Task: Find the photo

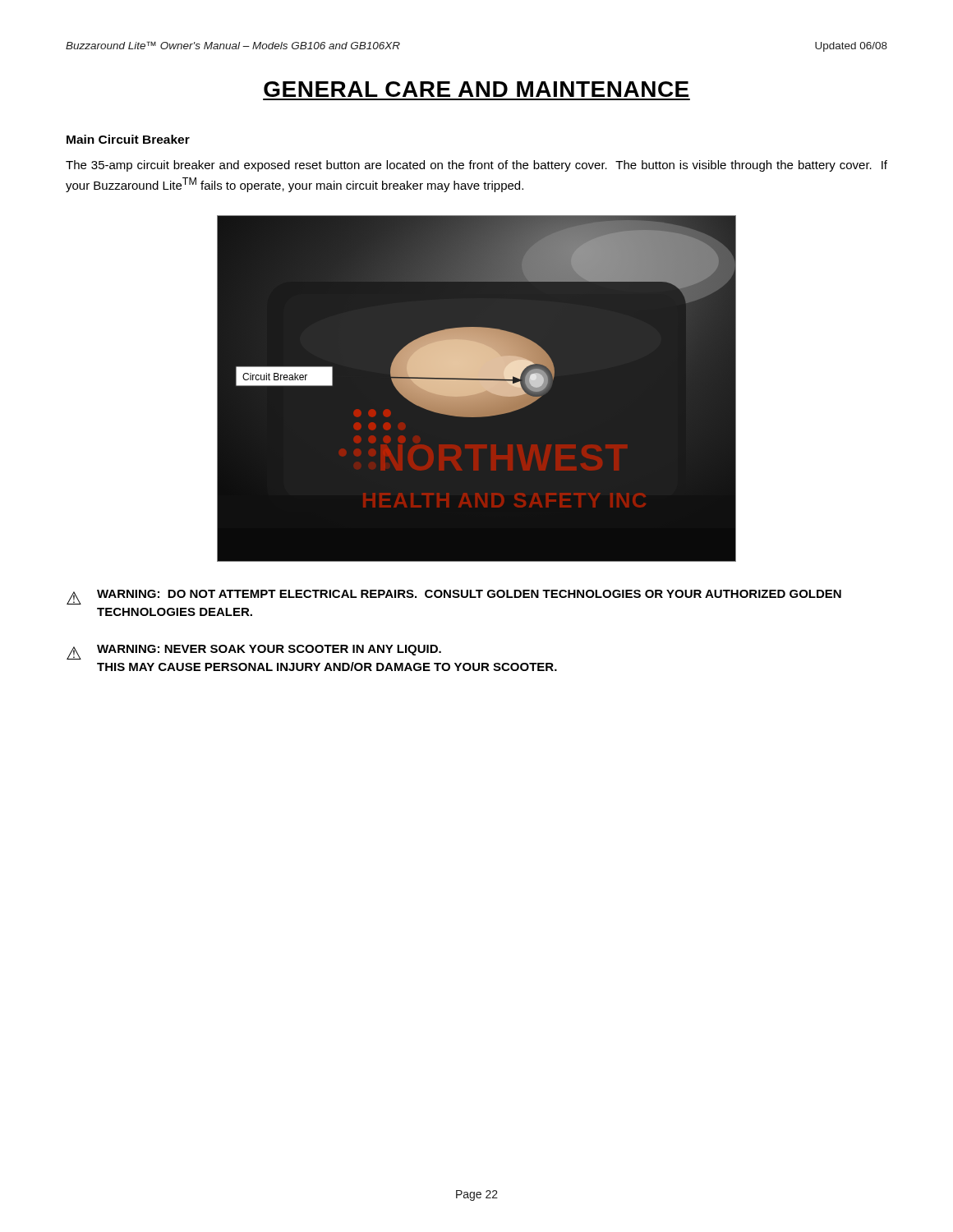Action: coord(476,388)
